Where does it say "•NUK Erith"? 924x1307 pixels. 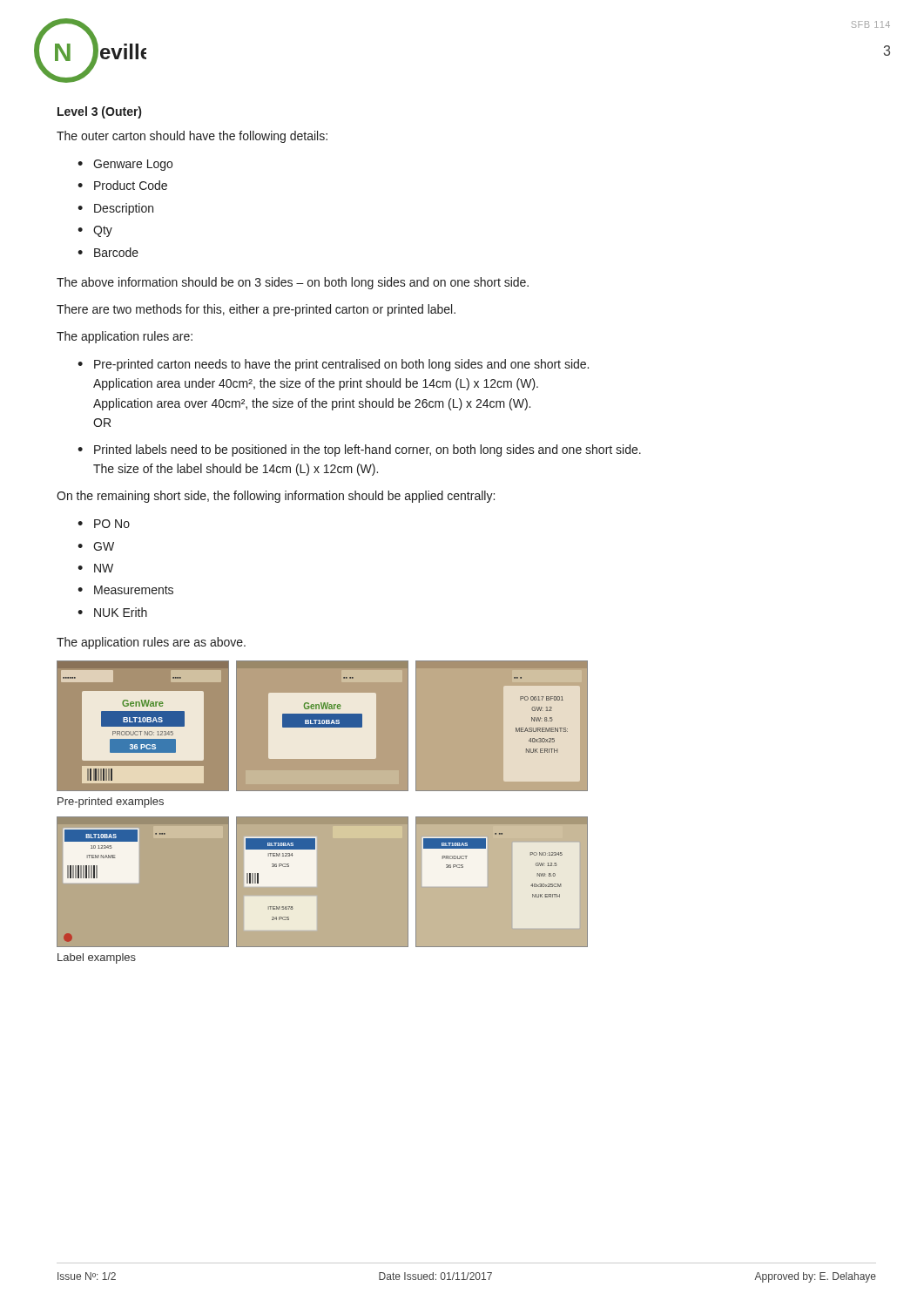click(x=112, y=612)
